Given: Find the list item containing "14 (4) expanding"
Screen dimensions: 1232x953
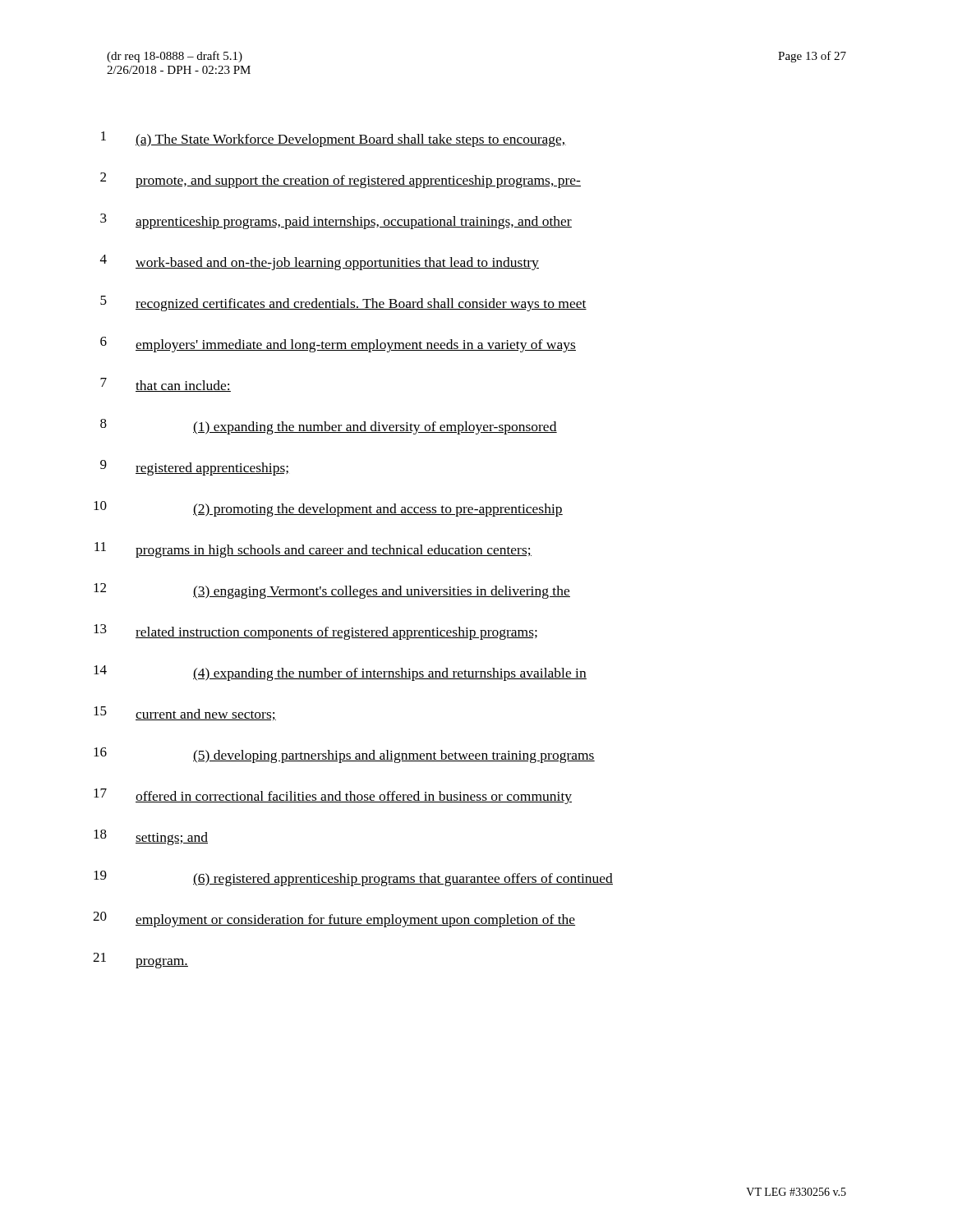Looking at the screenshot, I should coord(334,673).
